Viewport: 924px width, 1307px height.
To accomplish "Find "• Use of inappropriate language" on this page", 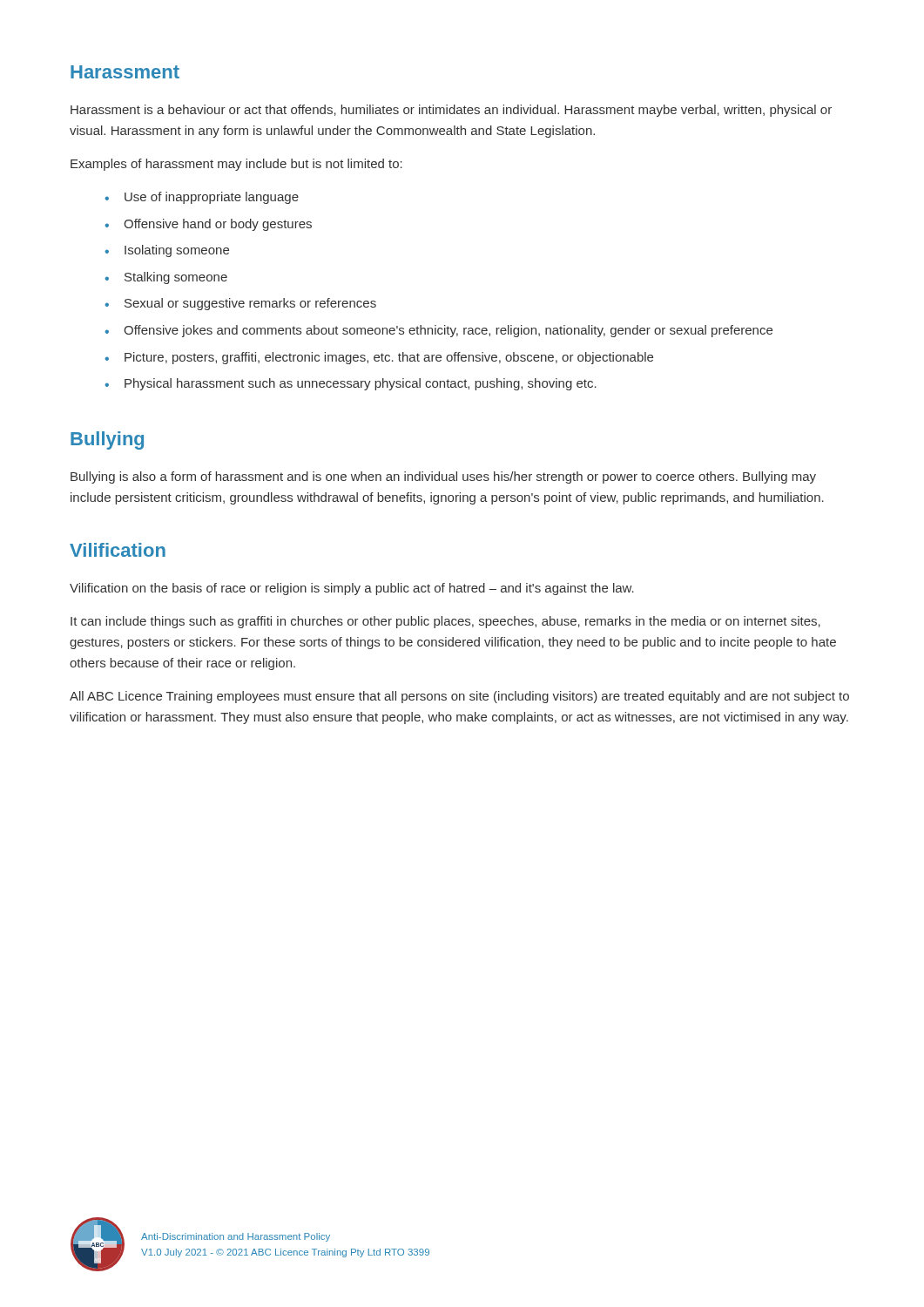I will point(202,198).
